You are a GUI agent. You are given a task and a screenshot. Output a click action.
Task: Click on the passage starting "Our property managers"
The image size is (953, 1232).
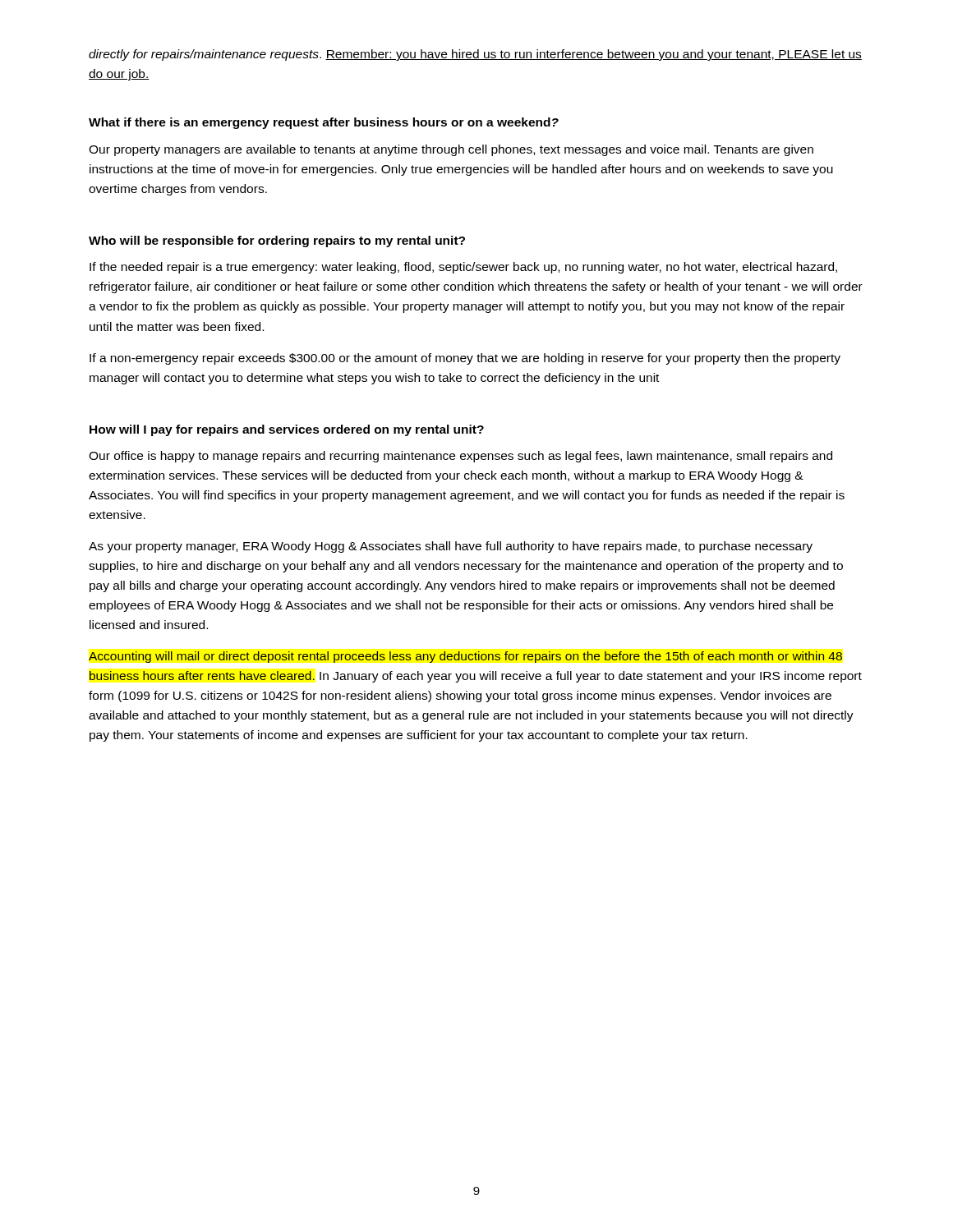coord(461,169)
